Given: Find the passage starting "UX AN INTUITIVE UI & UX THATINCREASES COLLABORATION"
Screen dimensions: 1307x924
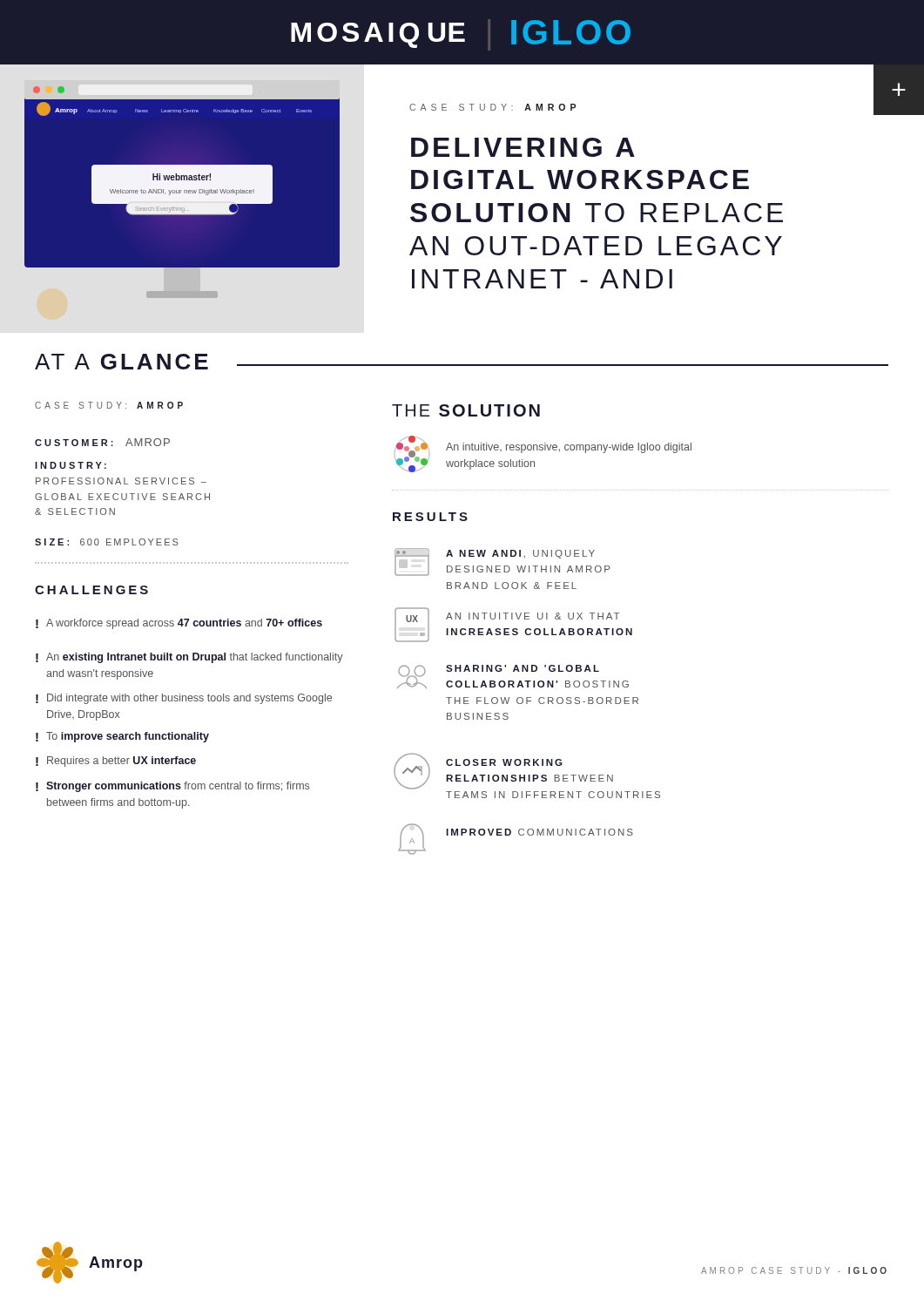Looking at the screenshot, I should tap(513, 625).
